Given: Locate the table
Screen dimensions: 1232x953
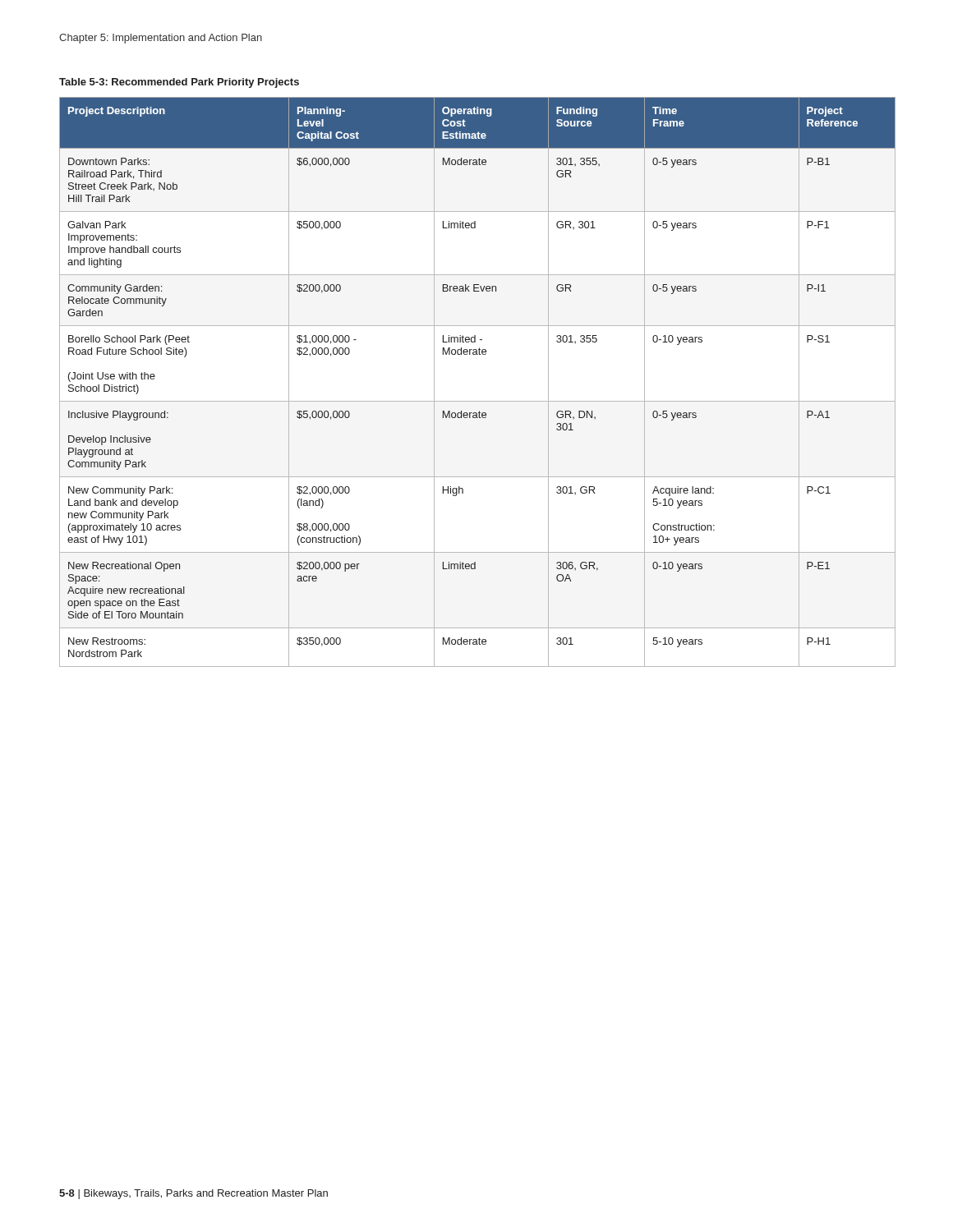Looking at the screenshot, I should [x=477, y=382].
